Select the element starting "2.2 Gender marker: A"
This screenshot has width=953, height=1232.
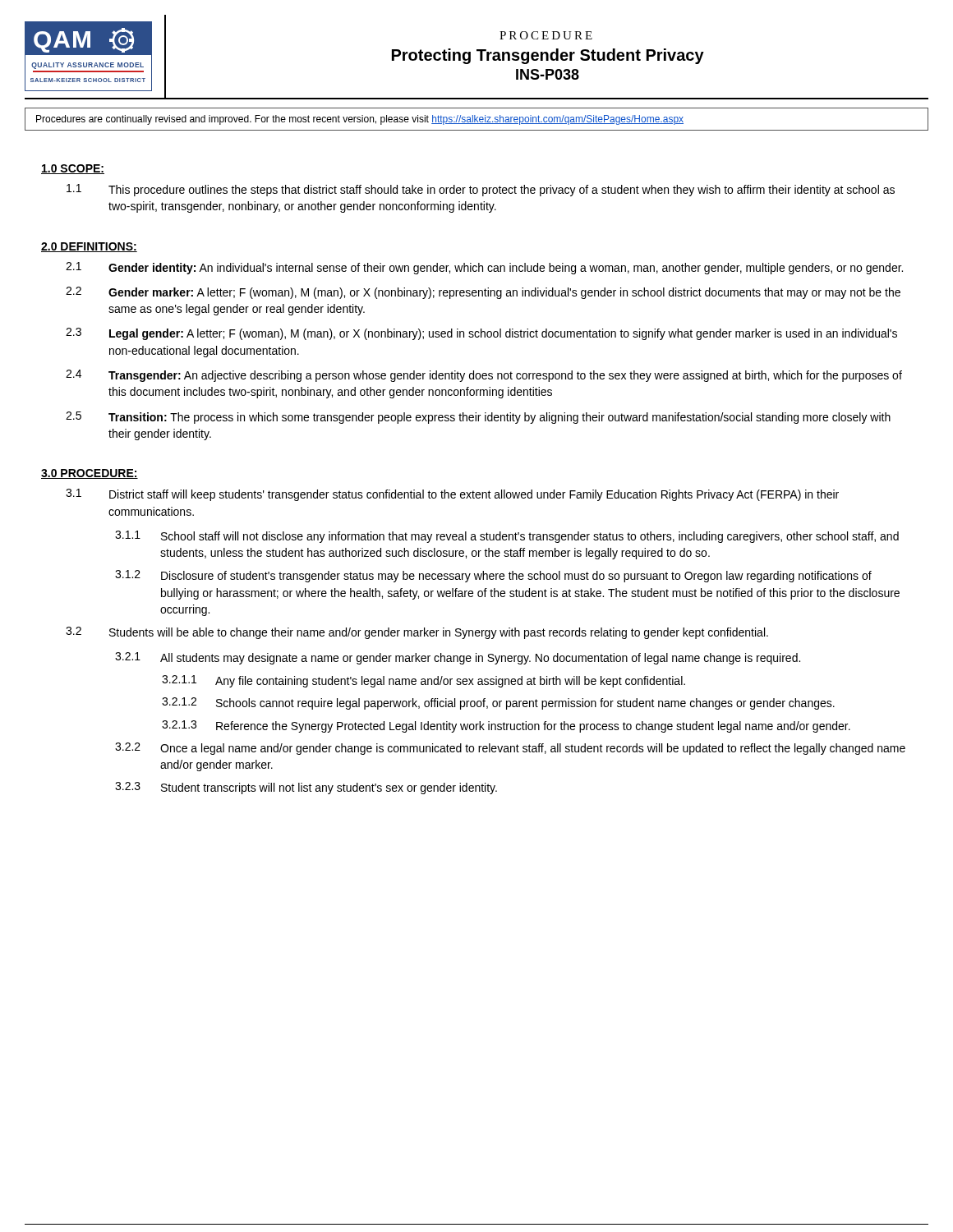(489, 301)
